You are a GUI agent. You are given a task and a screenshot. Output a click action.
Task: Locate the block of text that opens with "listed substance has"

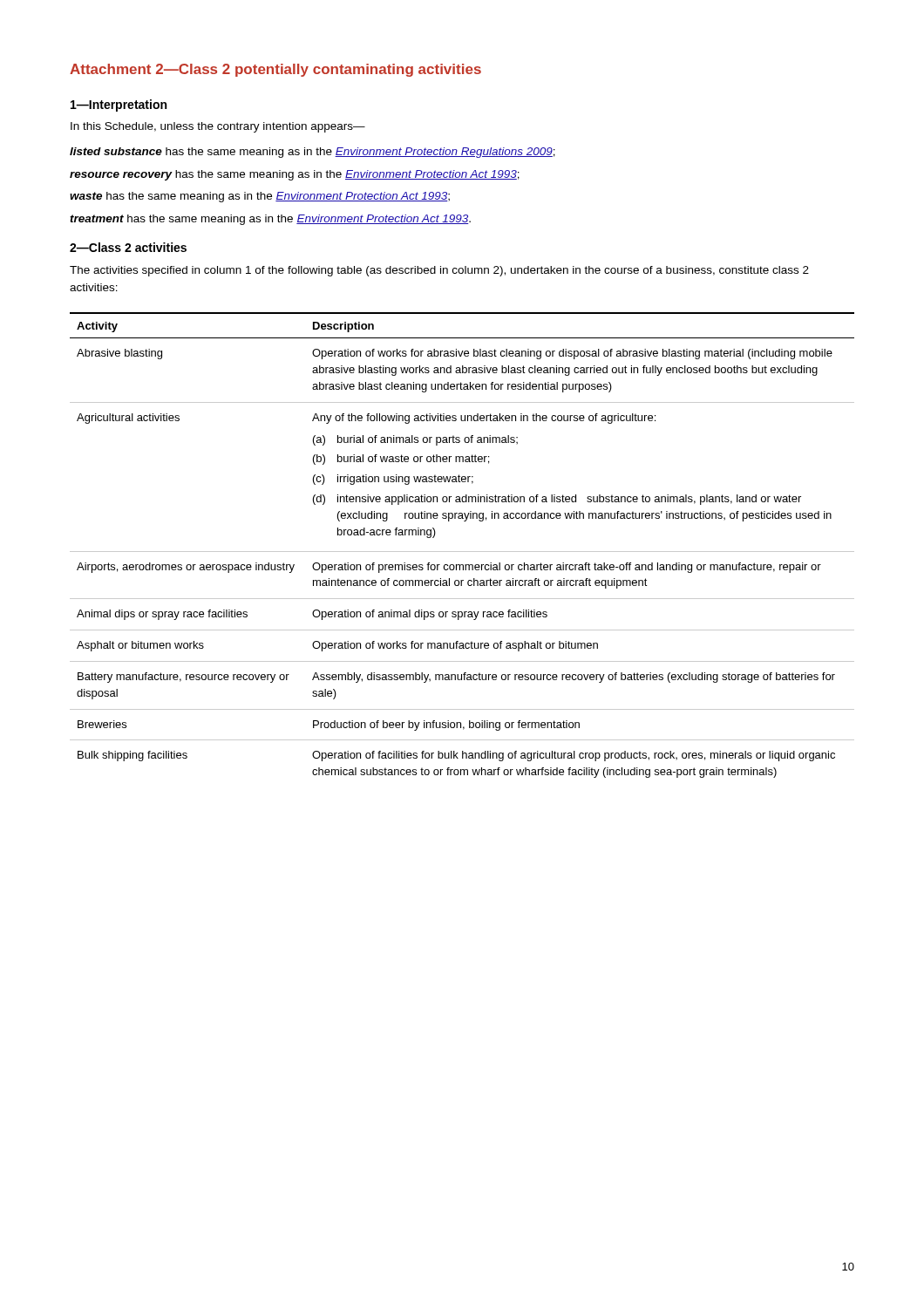pos(313,151)
